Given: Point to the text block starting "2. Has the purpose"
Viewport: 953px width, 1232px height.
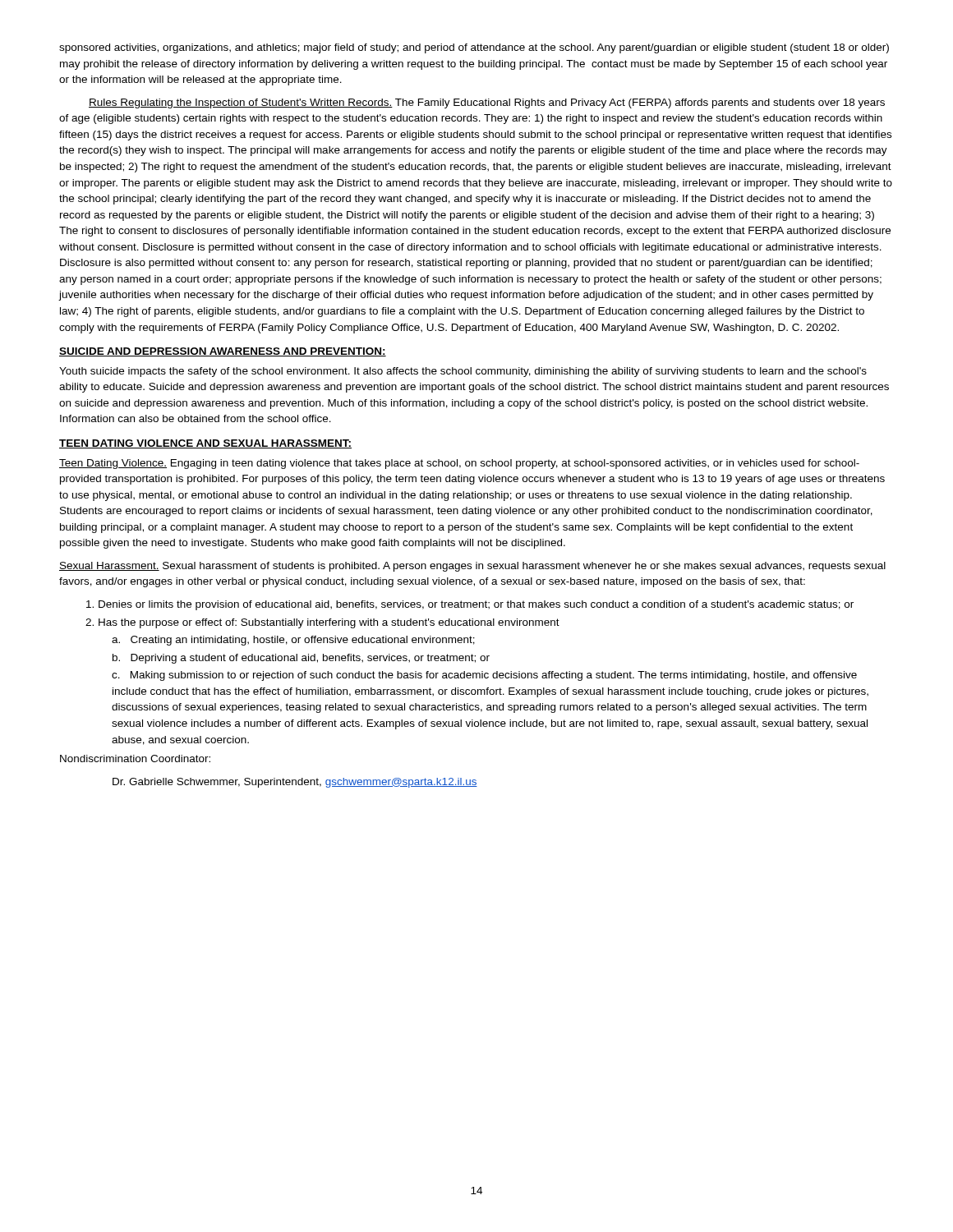Looking at the screenshot, I should (322, 622).
